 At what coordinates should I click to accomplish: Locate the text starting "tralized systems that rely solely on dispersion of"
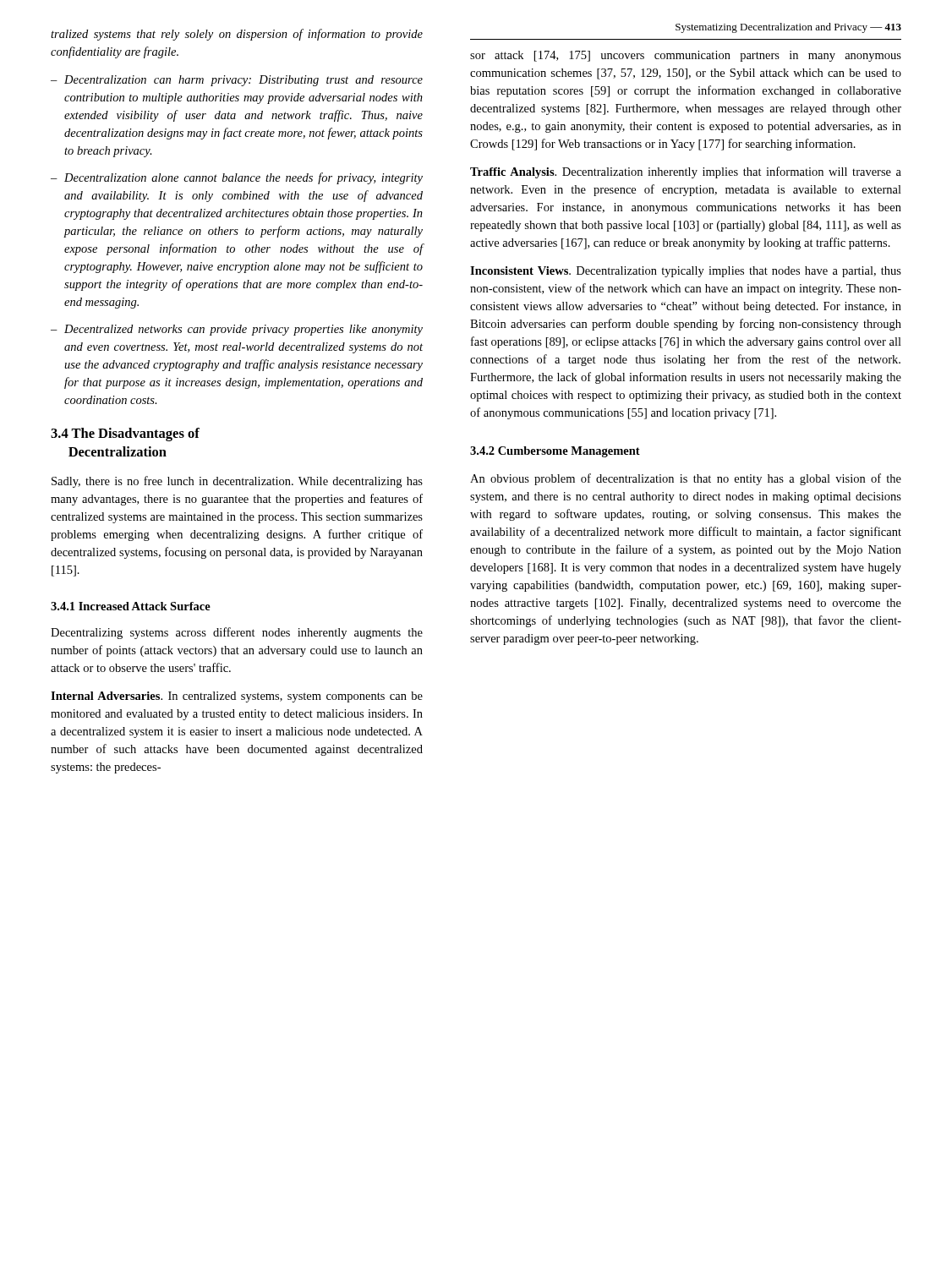point(237,43)
